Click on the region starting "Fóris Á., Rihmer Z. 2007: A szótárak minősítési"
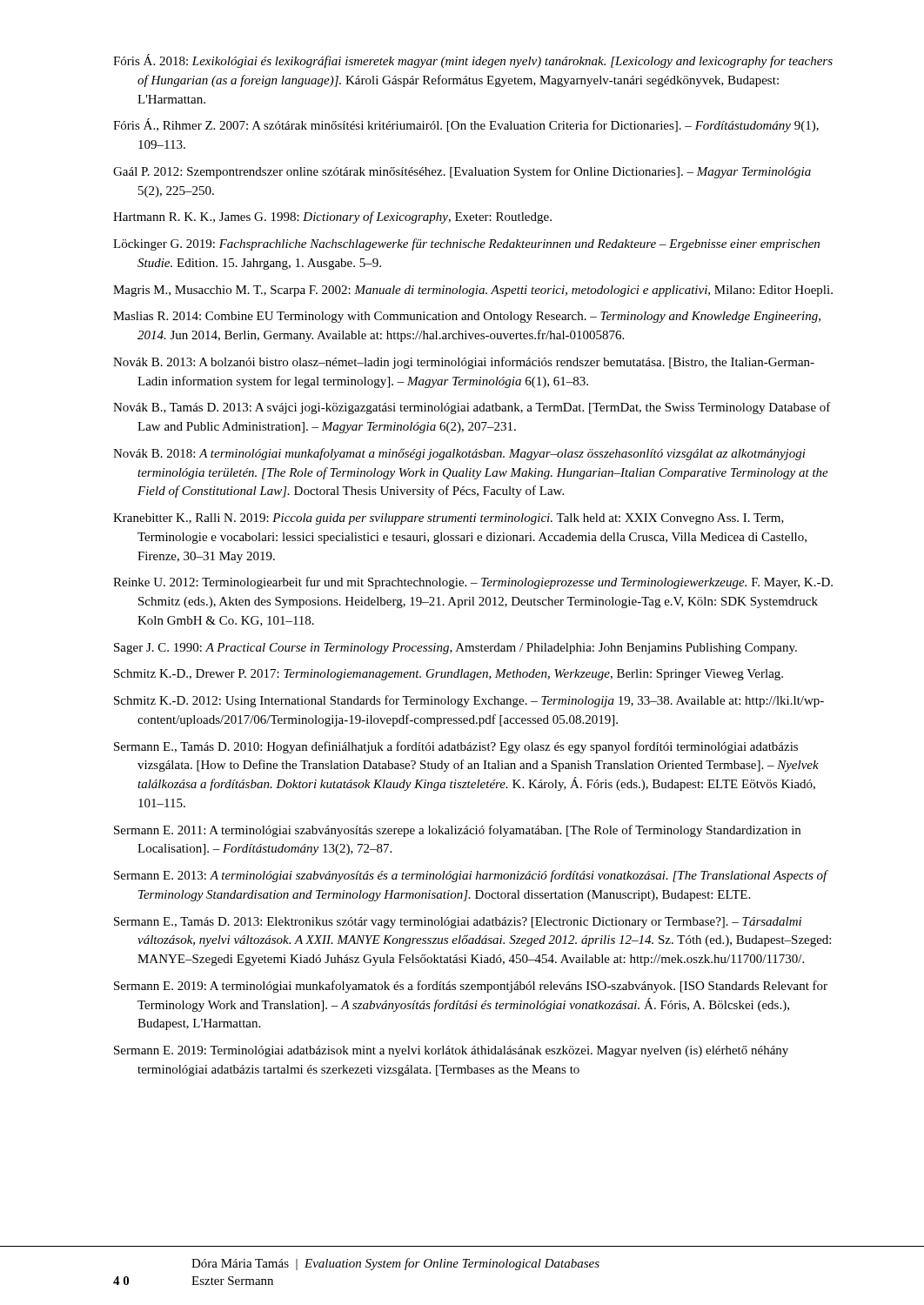The image size is (924, 1305). click(475, 136)
